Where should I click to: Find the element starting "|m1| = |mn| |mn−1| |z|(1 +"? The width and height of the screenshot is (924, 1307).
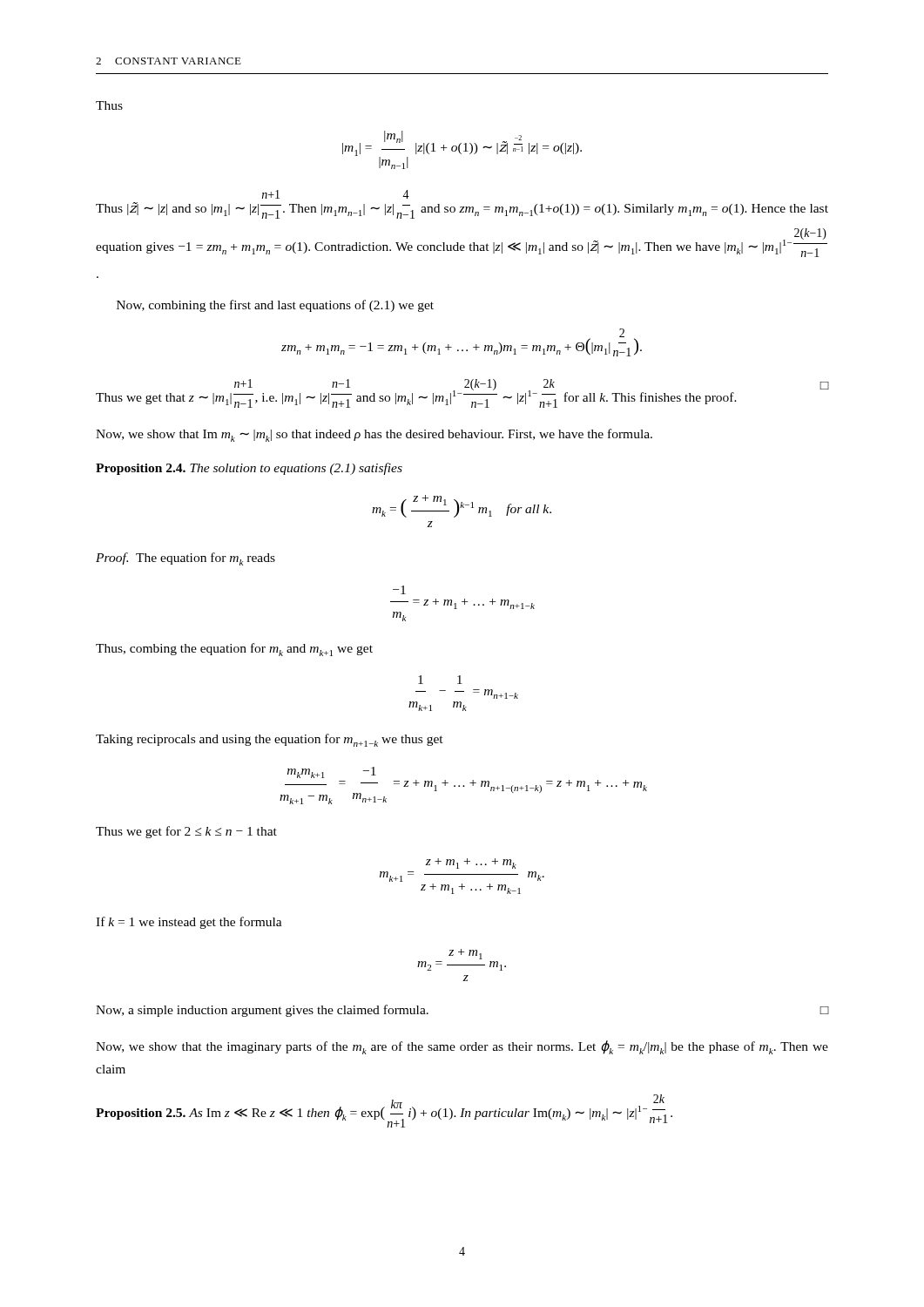(x=462, y=149)
